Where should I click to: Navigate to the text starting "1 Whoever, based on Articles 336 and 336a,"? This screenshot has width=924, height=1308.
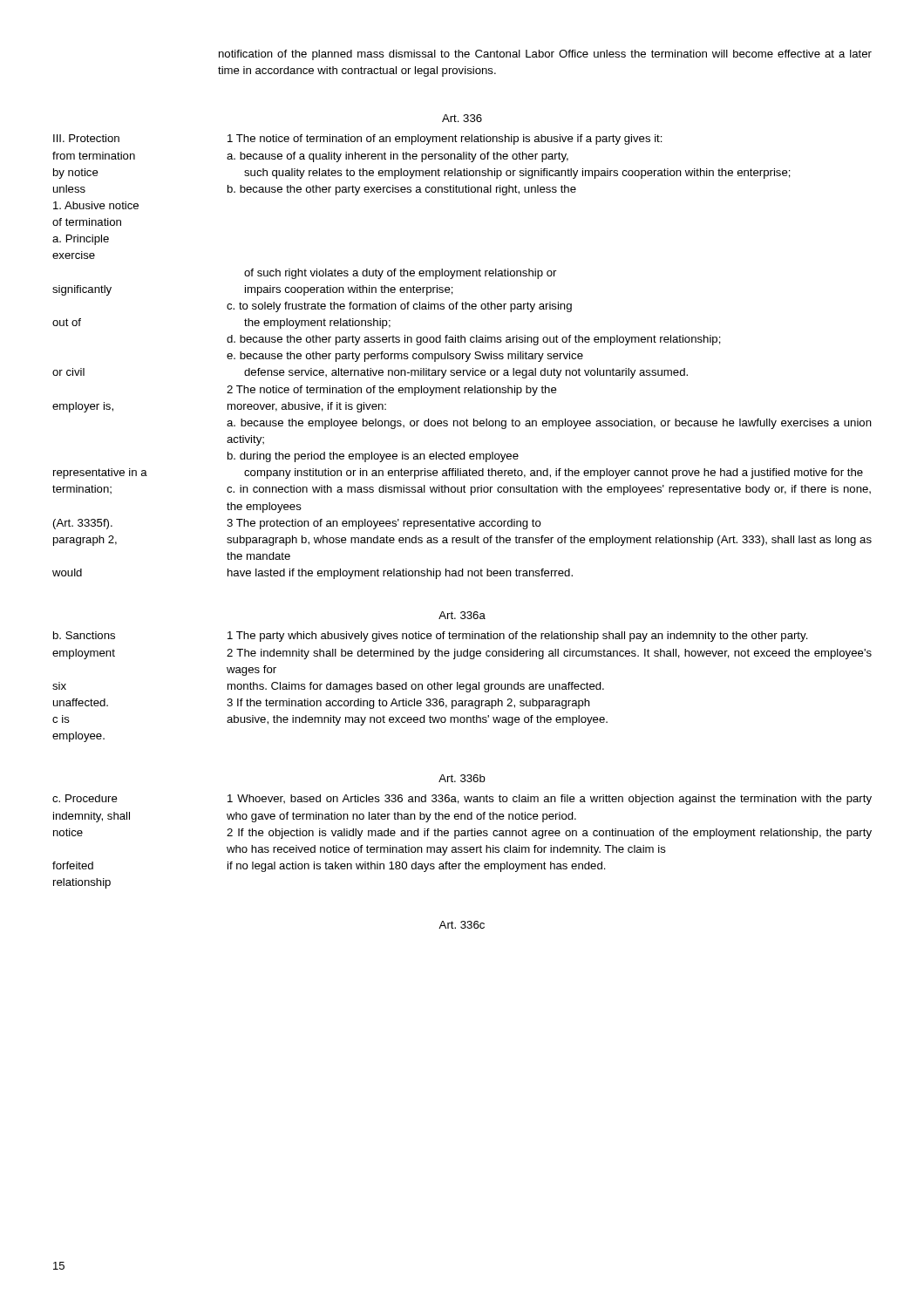point(549,824)
